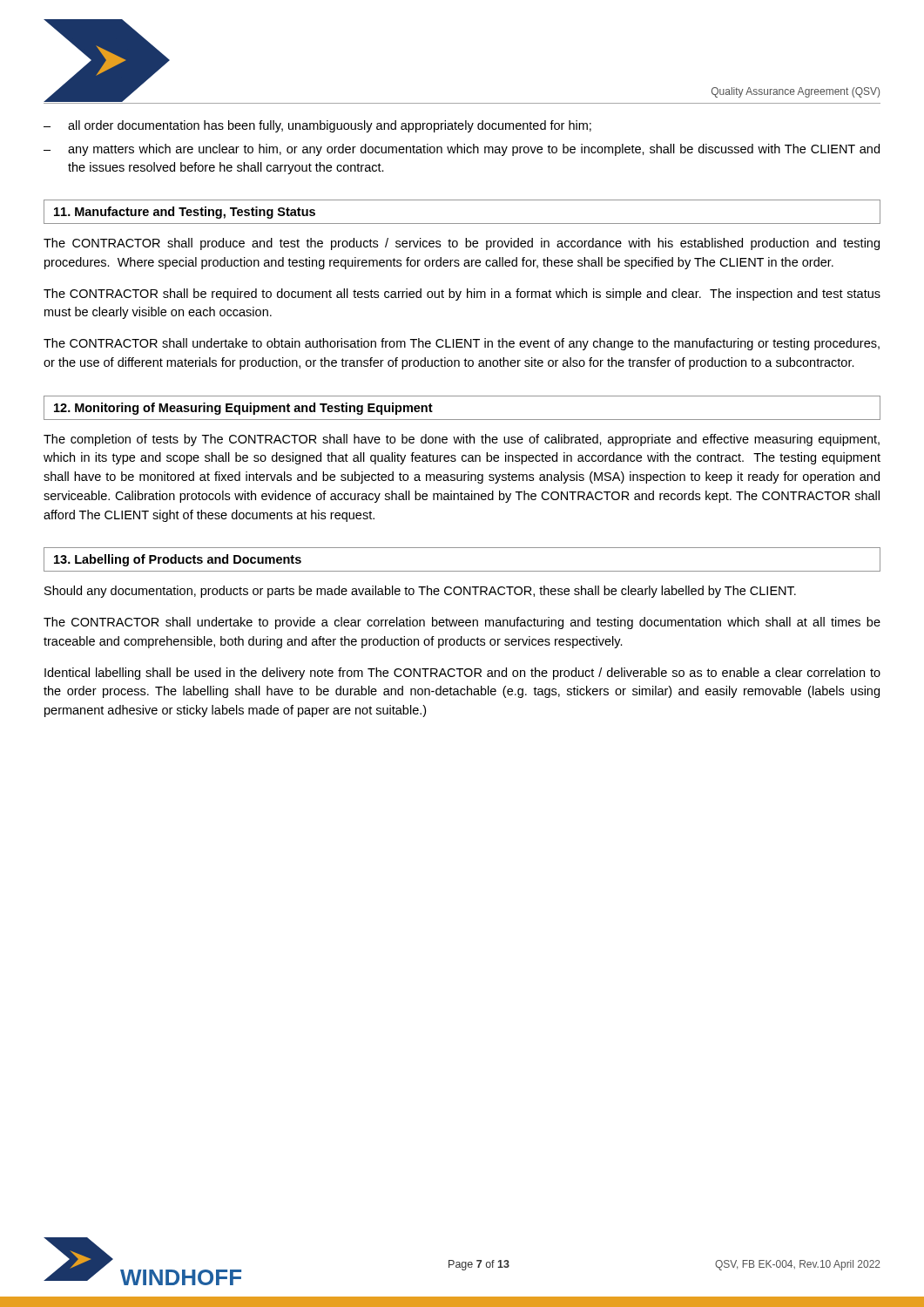Select the text block that says "The CONTRACTOR shall be required to document all"
This screenshot has width=924, height=1307.
pos(462,303)
